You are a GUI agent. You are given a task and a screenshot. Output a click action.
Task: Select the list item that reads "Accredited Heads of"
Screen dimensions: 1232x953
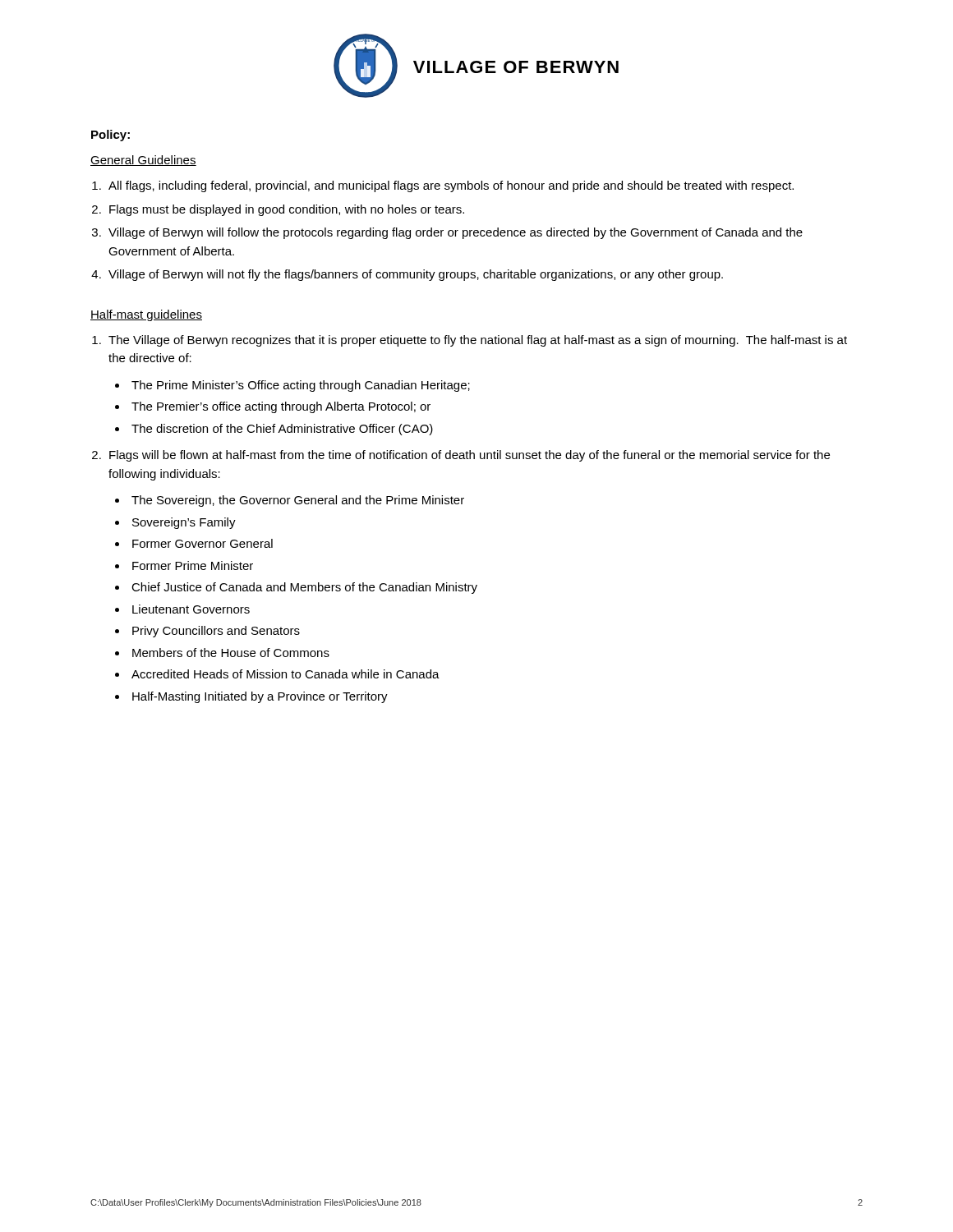(285, 674)
